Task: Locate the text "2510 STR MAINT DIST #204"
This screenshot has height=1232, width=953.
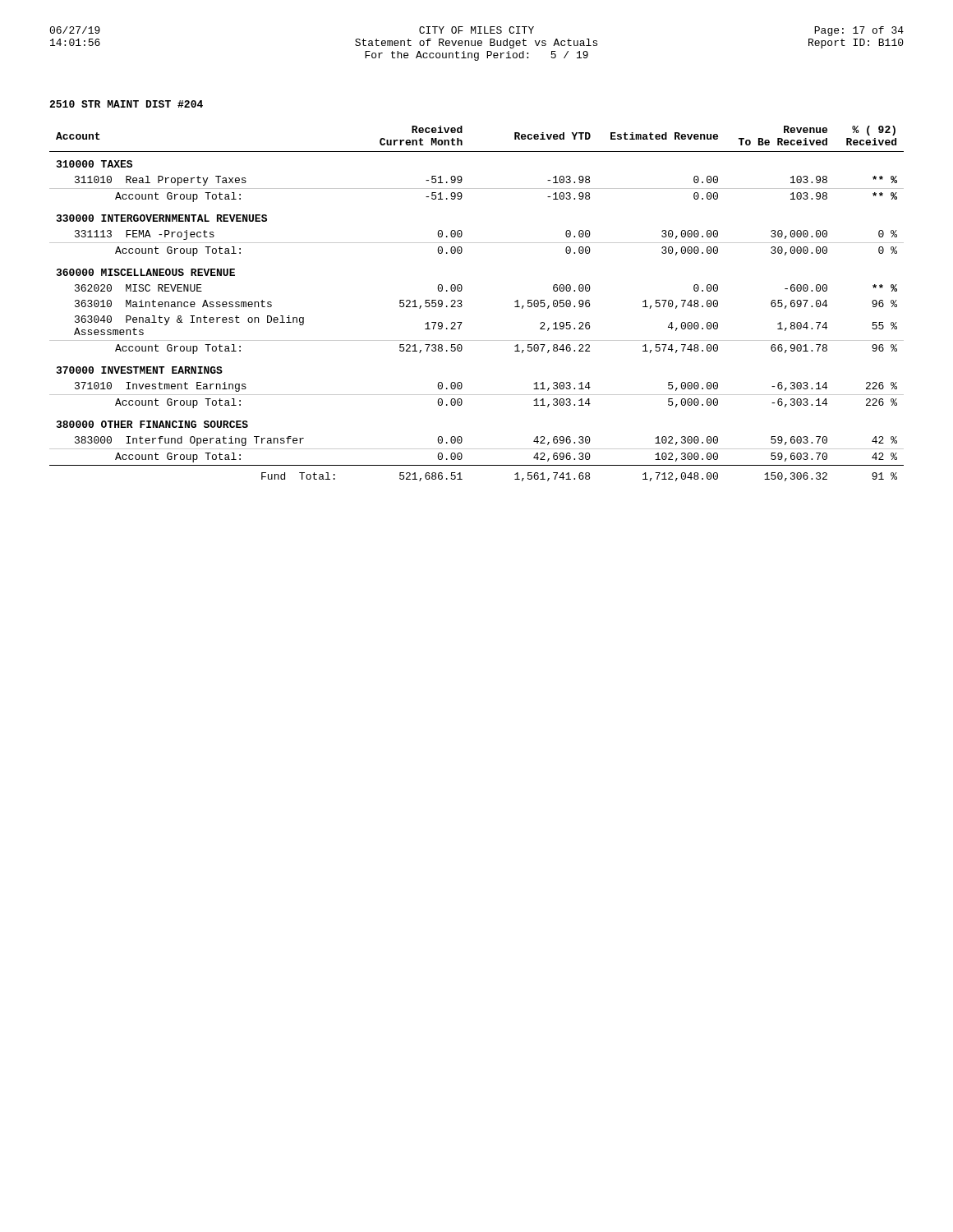Action: (126, 105)
